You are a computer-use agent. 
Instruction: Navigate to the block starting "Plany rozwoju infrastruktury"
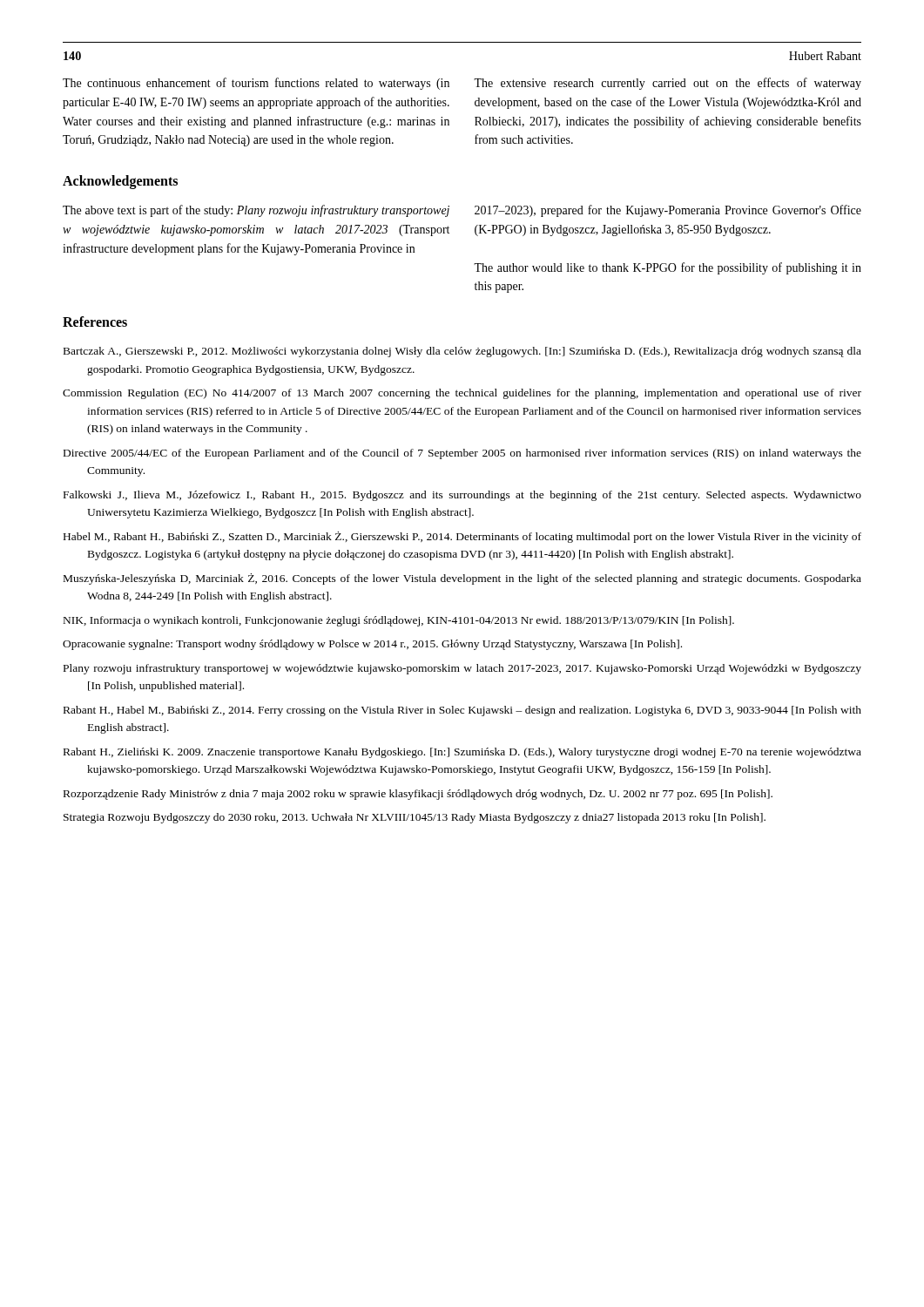(462, 677)
